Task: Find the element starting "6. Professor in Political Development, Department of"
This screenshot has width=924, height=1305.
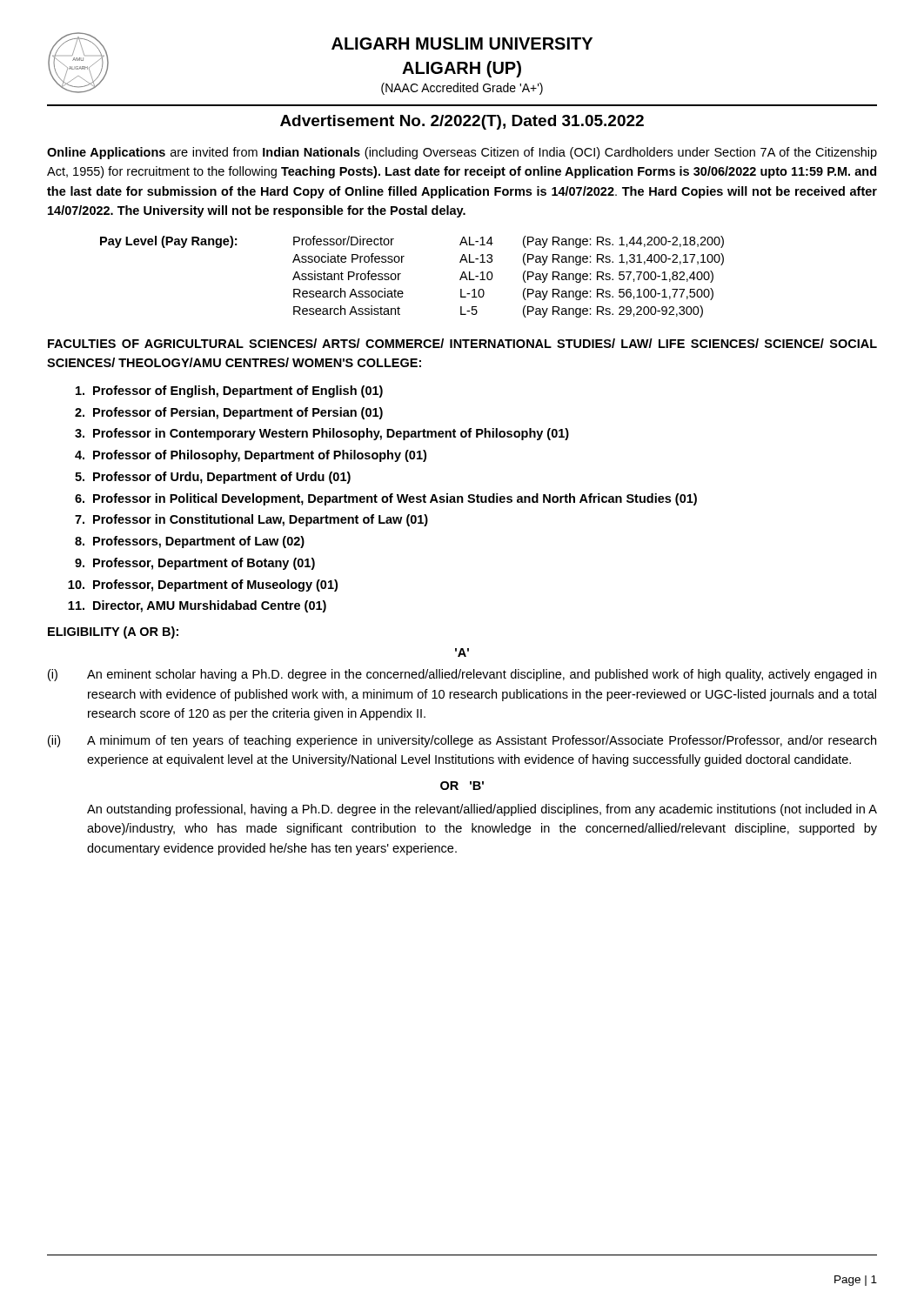Action: (x=462, y=499)
